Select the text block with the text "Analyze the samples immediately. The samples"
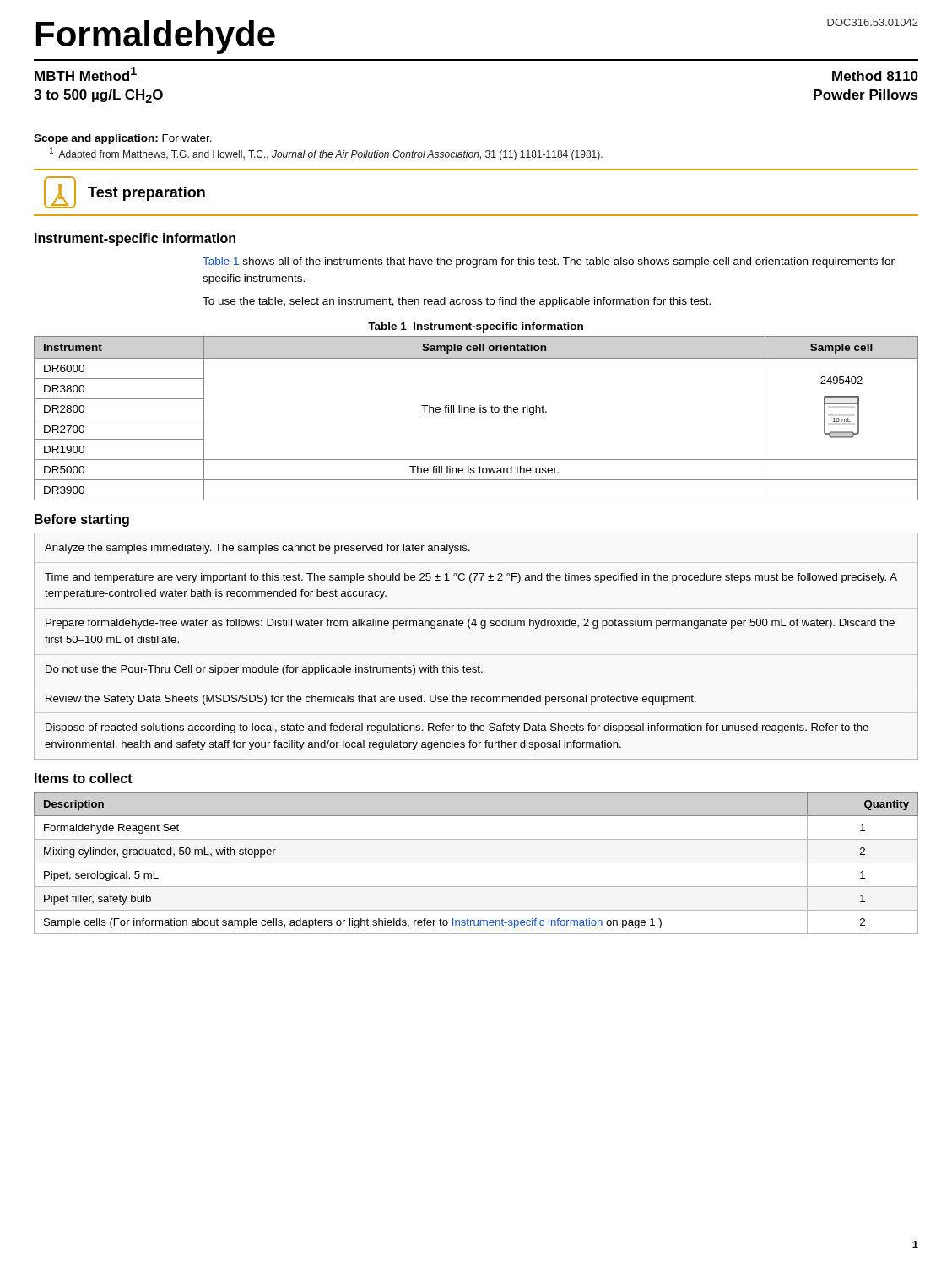The width and height of the screenshot is (952, 1266). (x=476, y=646)
